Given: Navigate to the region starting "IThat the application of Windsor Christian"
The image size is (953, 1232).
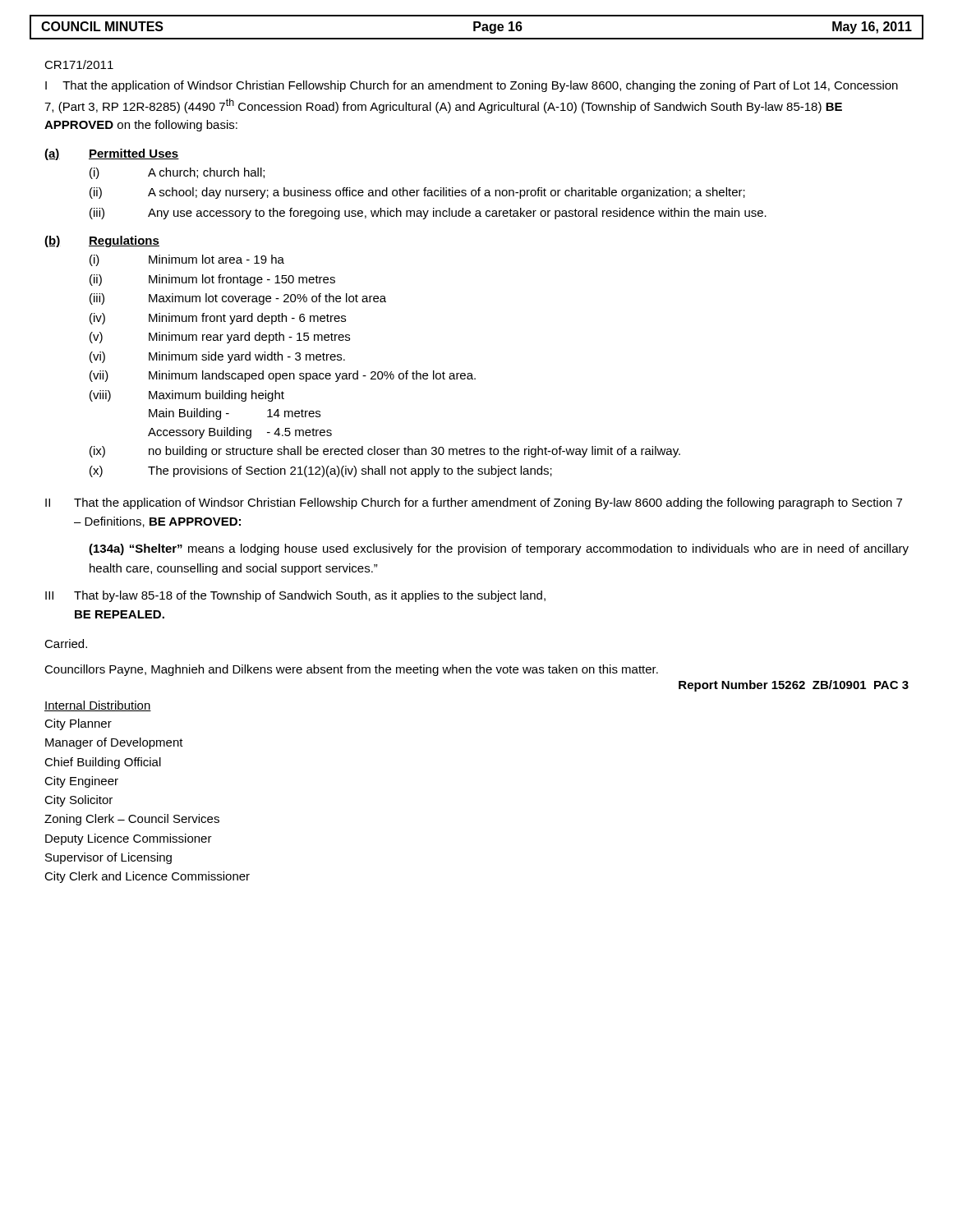Looking at the screenshot, I should [x=471, y=105].
